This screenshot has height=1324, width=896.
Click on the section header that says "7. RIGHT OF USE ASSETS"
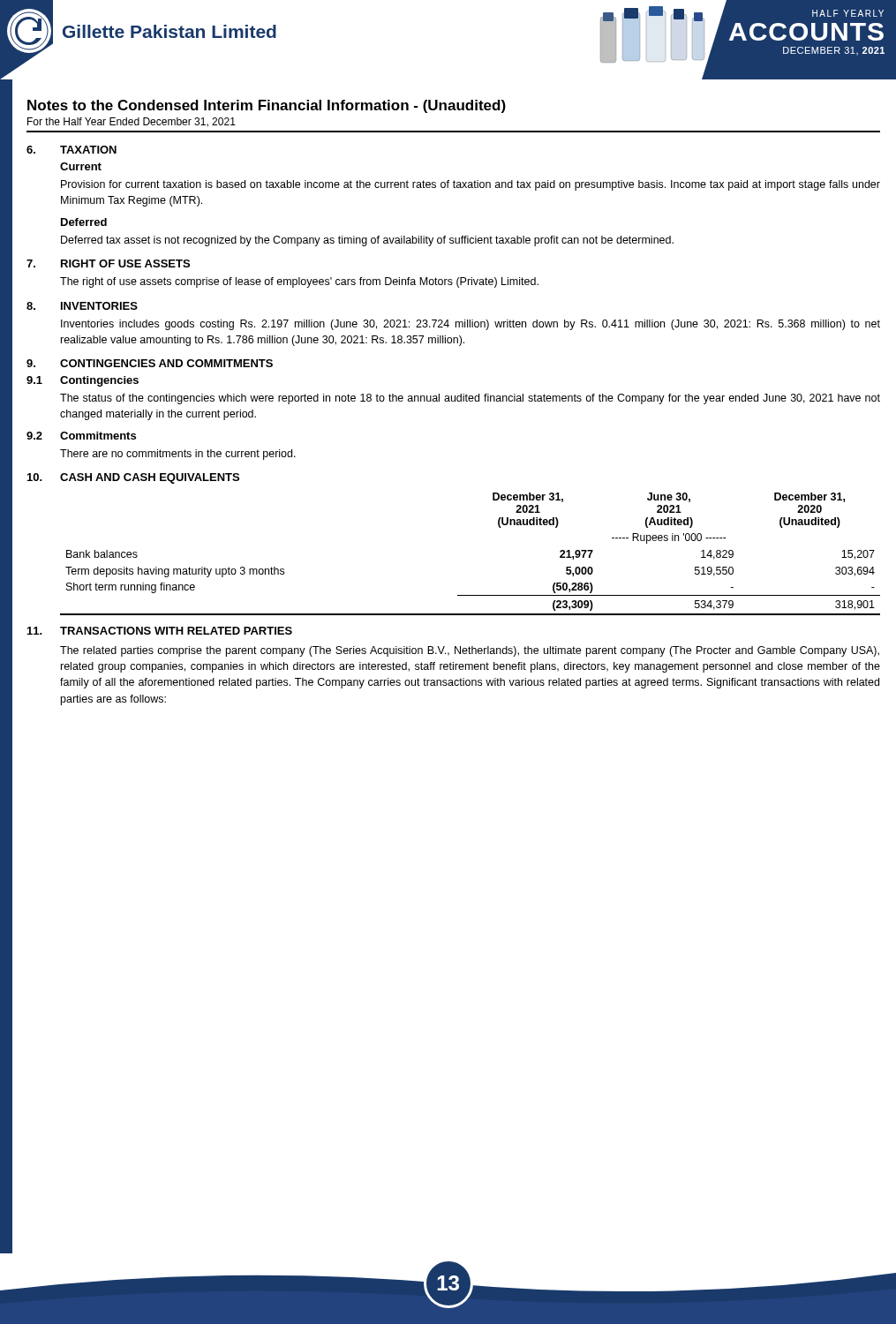(x=108, y=264)
